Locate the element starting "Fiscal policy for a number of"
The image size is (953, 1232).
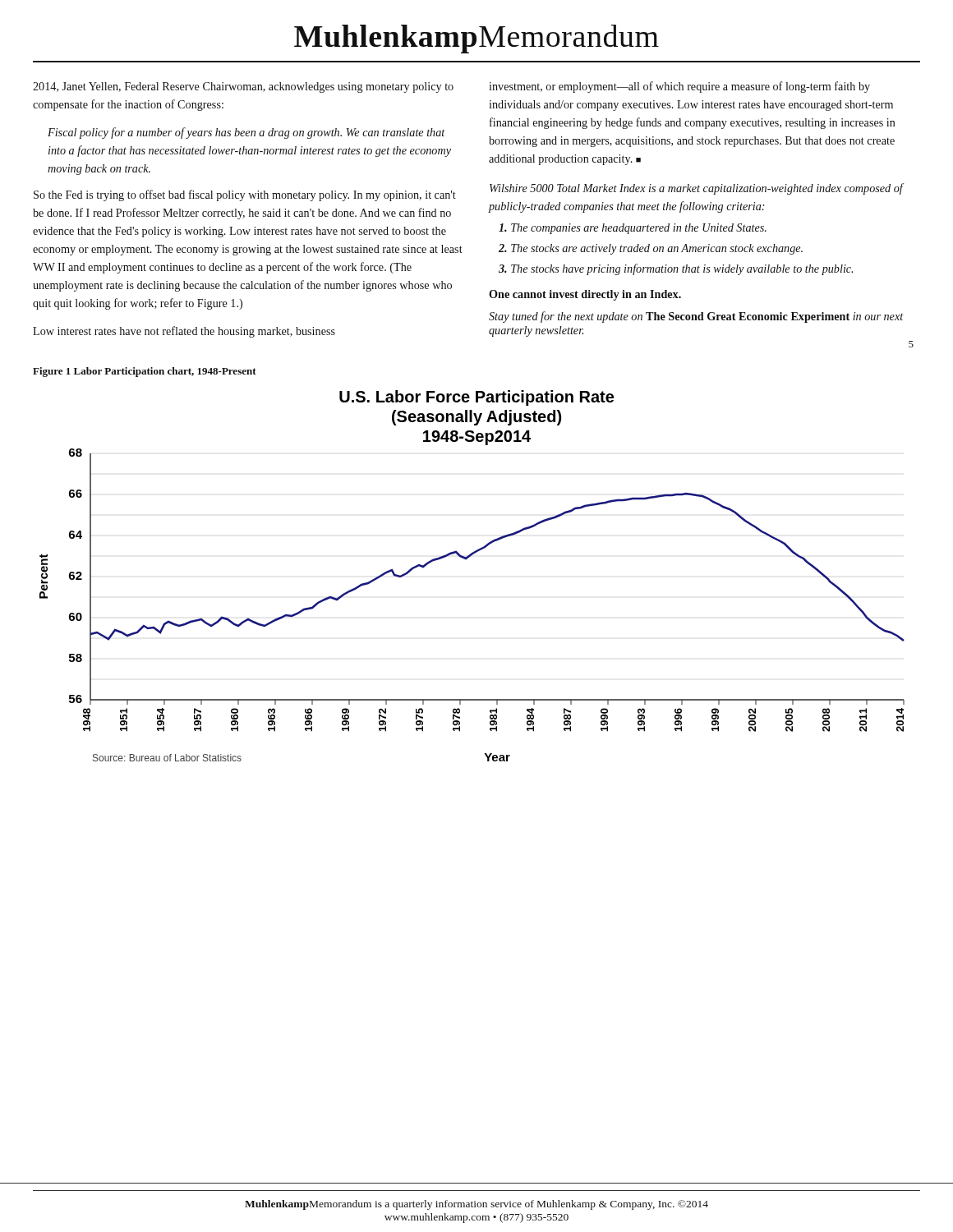pyautogui.click(x=249, y=150)
